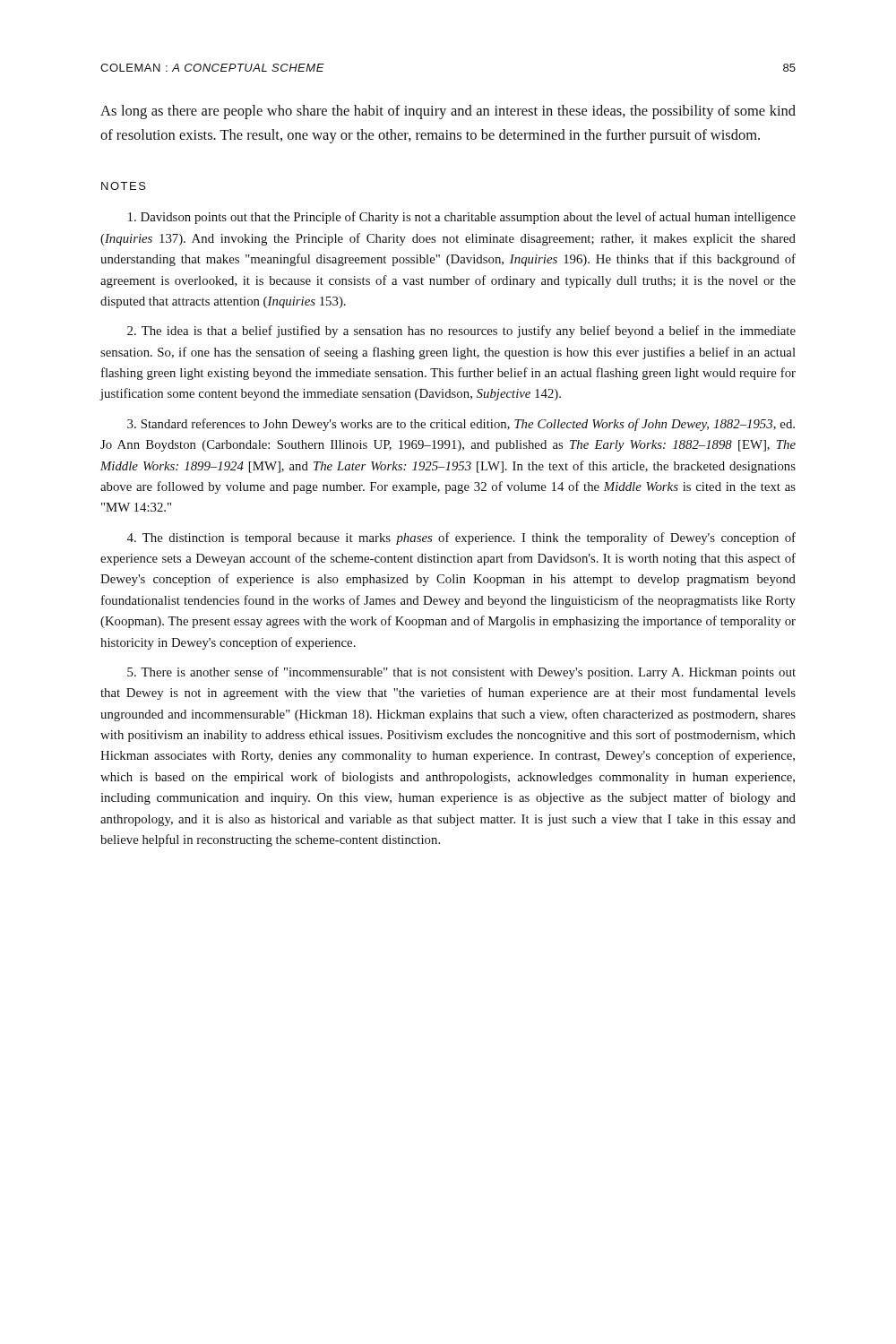Find the region starting "Davidson points out that the Principle"
Viewport: 896px width, 1344px height.
(x=448, y=259)
